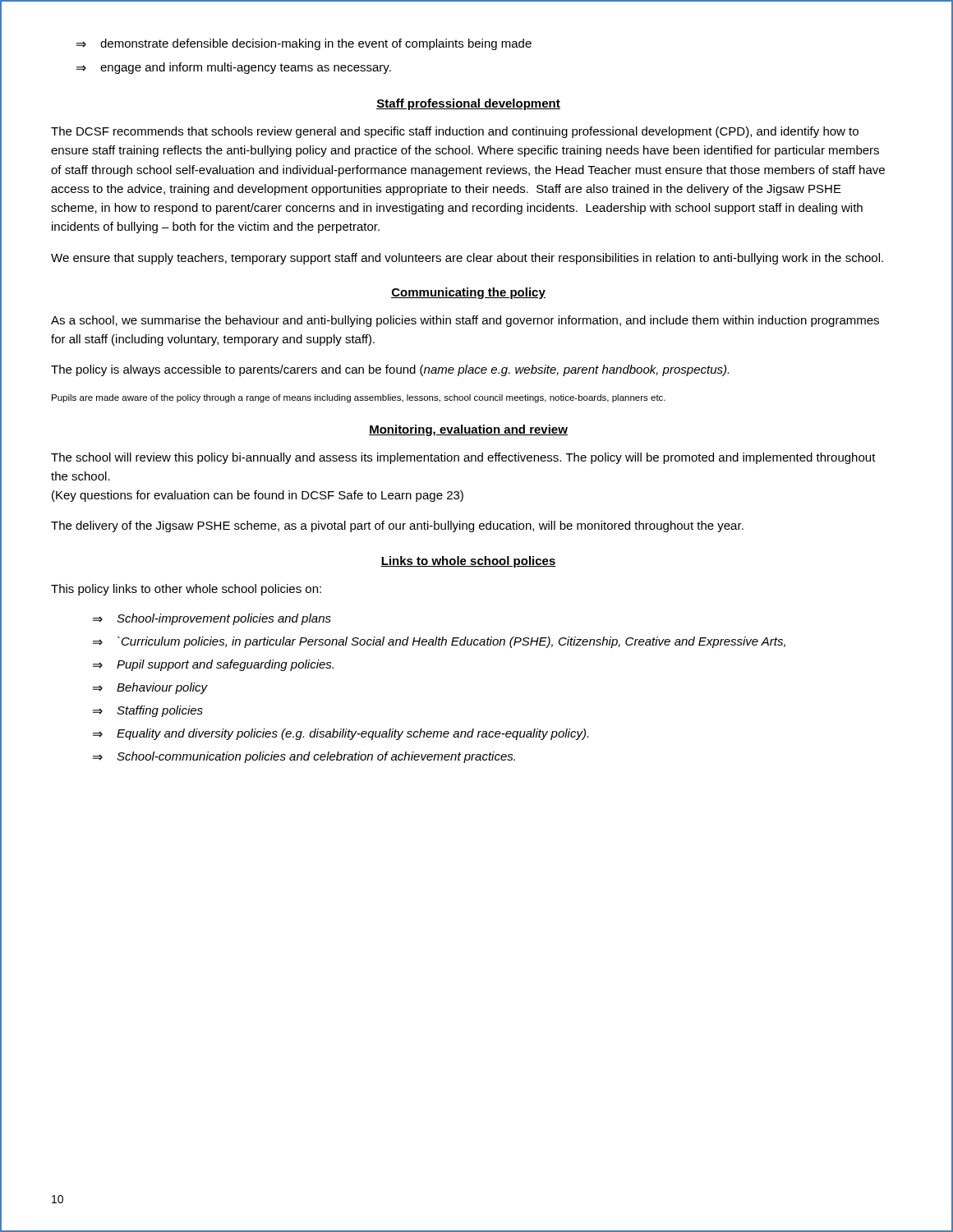Point to the block beginning "Pupils are made aware"
953x1232 pixels.
click(x=358, y=397)
